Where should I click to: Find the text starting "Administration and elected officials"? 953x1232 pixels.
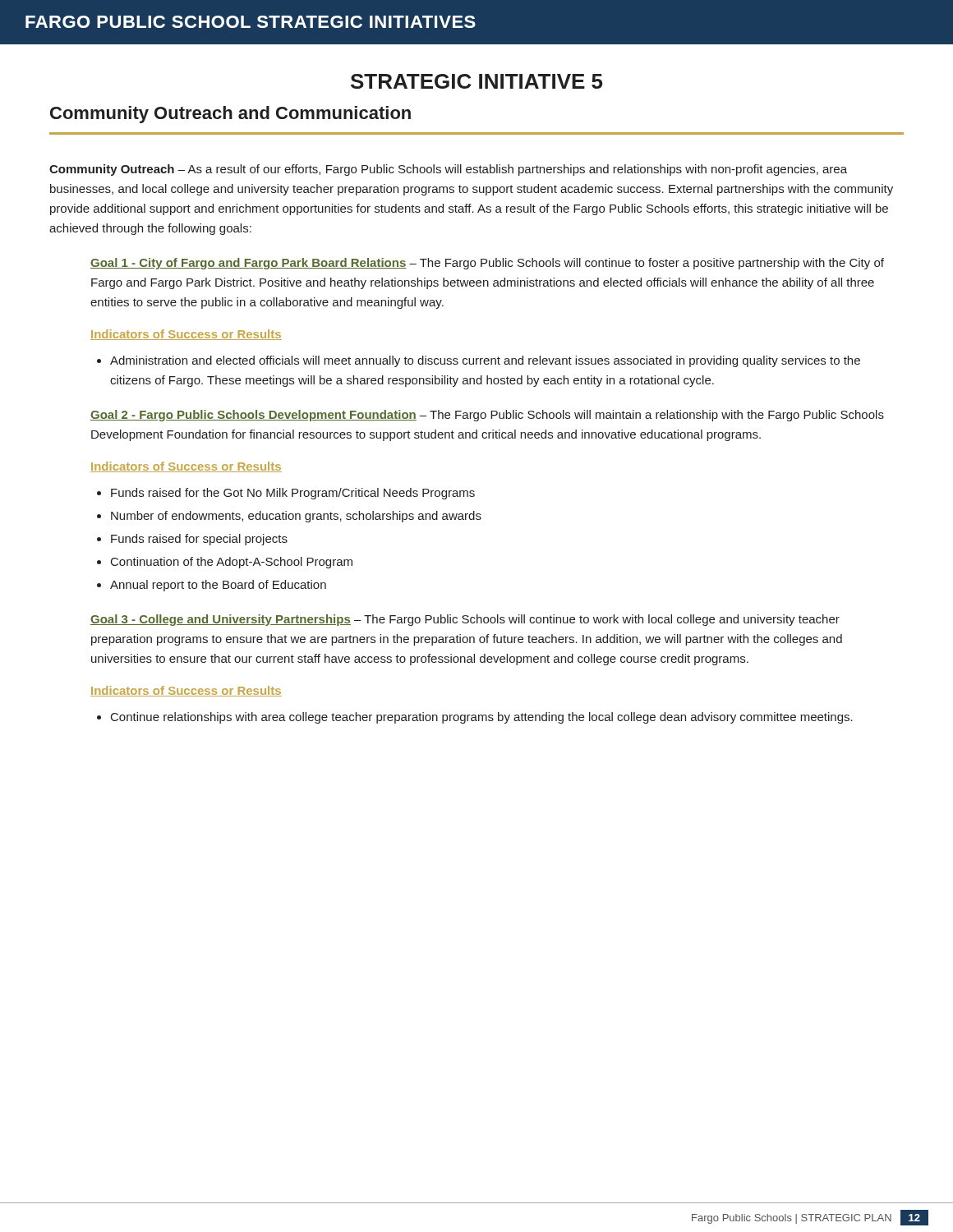click(x=485, y=370)
